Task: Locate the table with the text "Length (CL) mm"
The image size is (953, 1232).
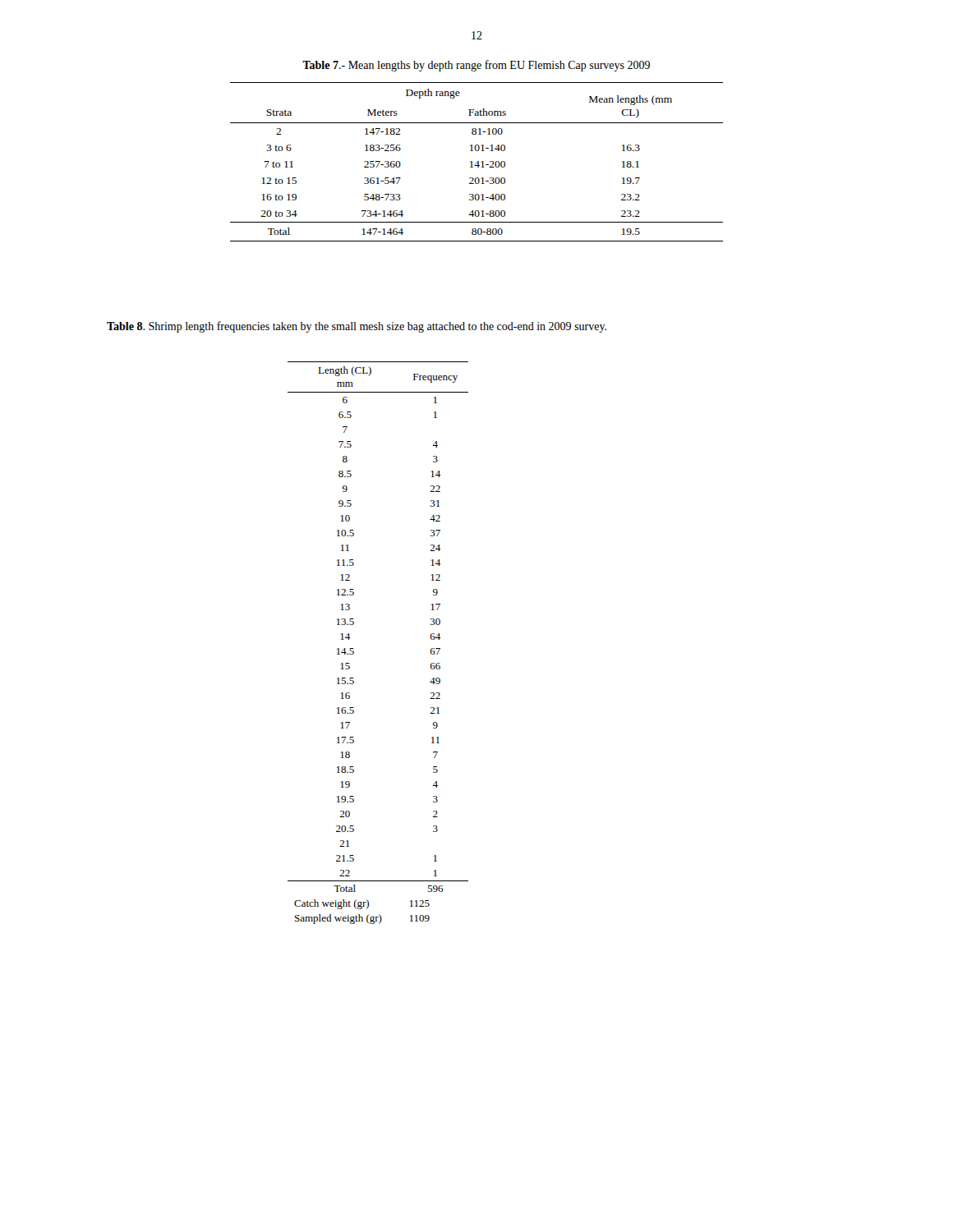Action: tap(378, 643)
